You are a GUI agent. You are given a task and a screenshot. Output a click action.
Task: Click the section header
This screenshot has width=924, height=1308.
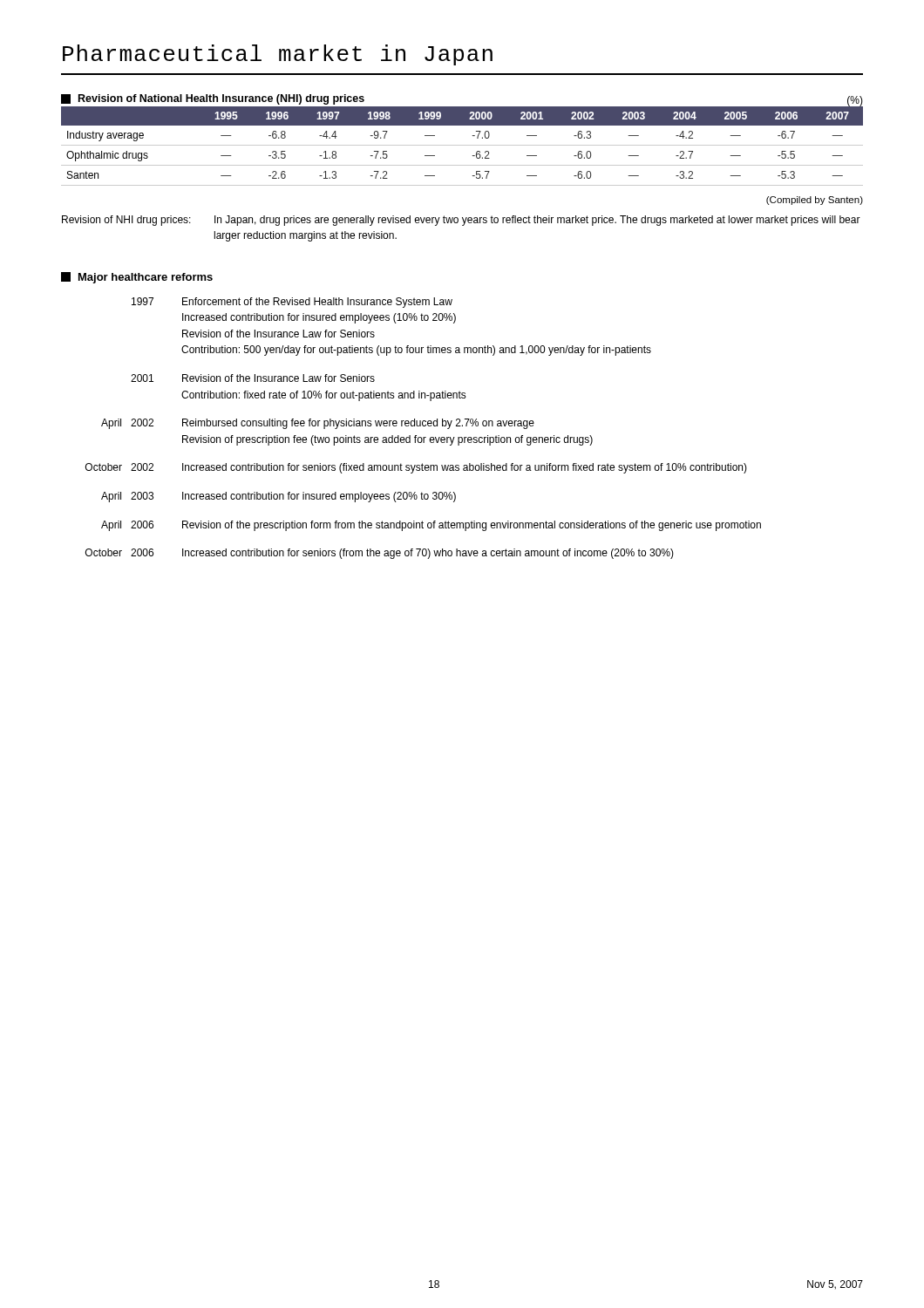137,277
